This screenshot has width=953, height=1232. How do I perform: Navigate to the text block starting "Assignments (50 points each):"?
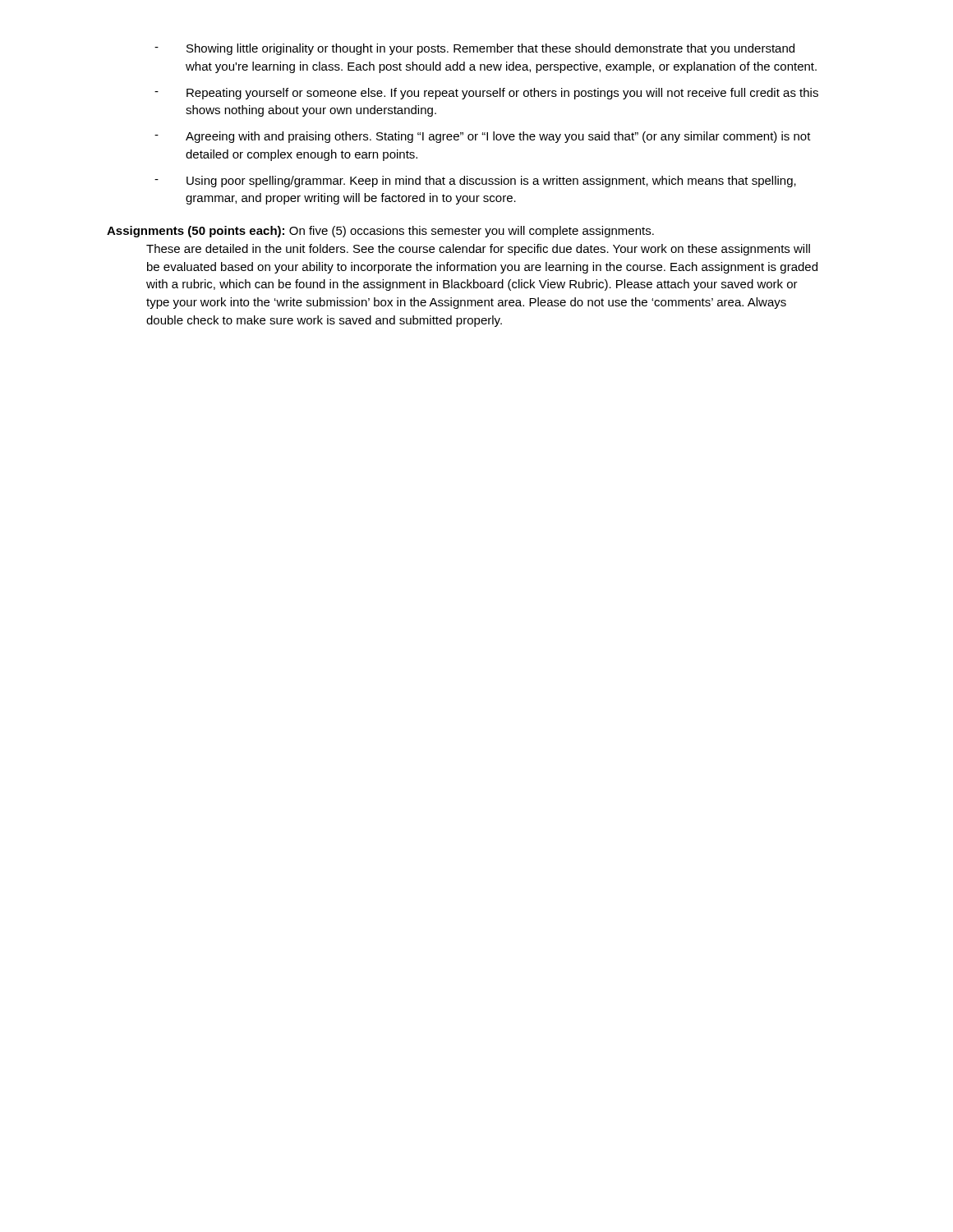point(464,276)
